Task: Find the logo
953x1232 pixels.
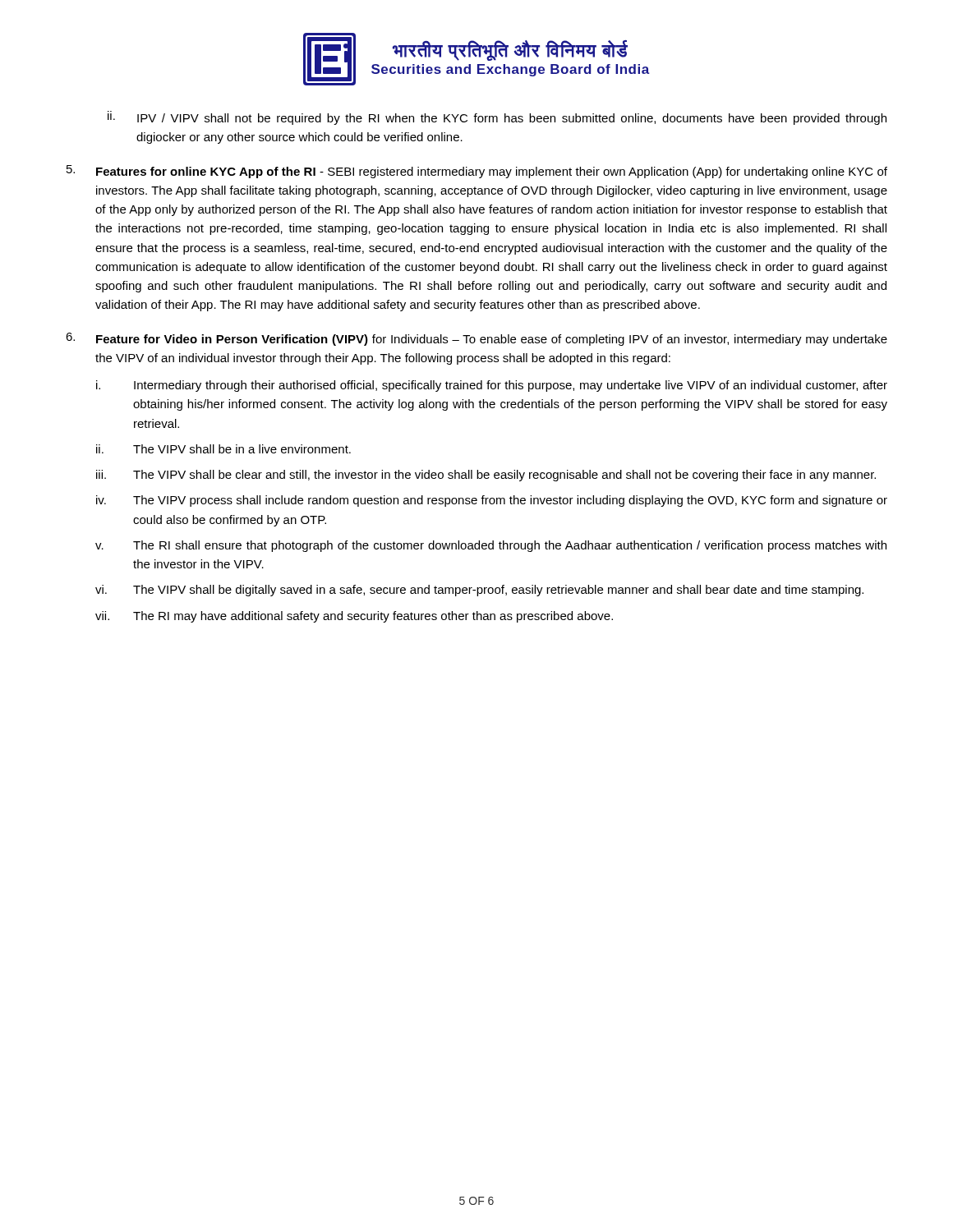Action: pos(476,59)
